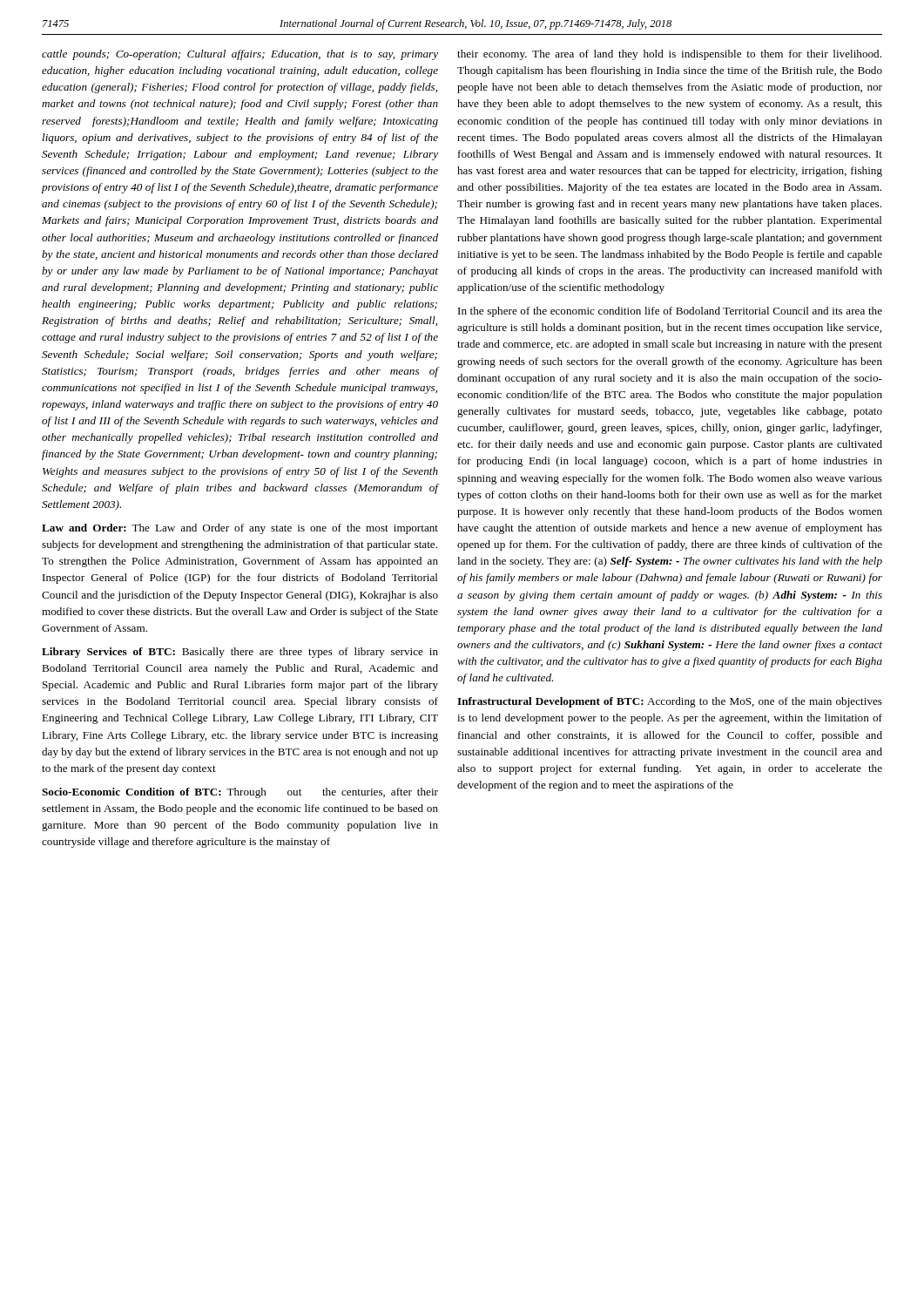Click on the block starting "Law and Order: The Law and Order"
Image resolution: width=924 pixels, height=1307 pixels.
point(240,578)
